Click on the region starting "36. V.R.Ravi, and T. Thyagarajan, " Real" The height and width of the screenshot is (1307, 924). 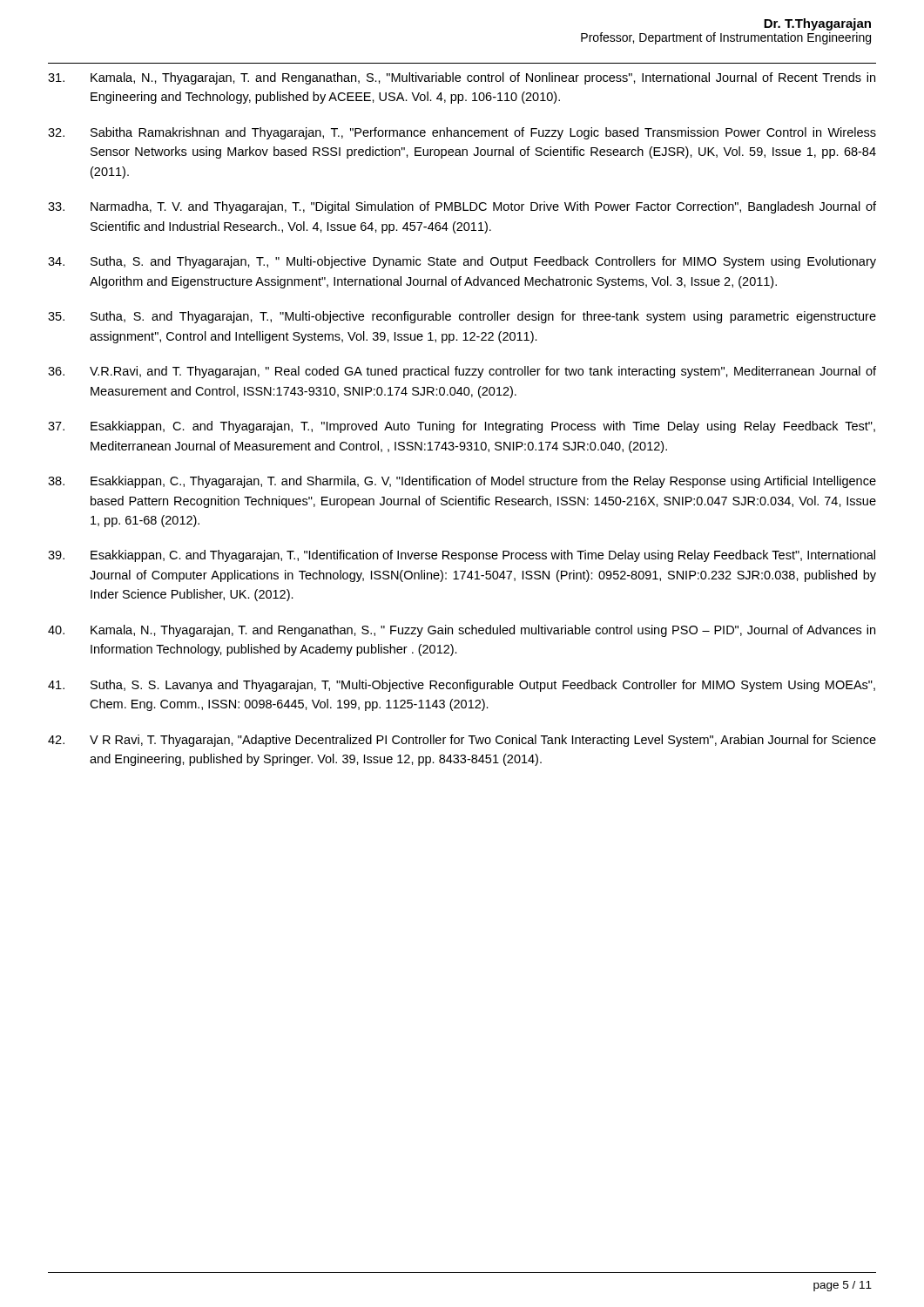(x=462, y=381)
